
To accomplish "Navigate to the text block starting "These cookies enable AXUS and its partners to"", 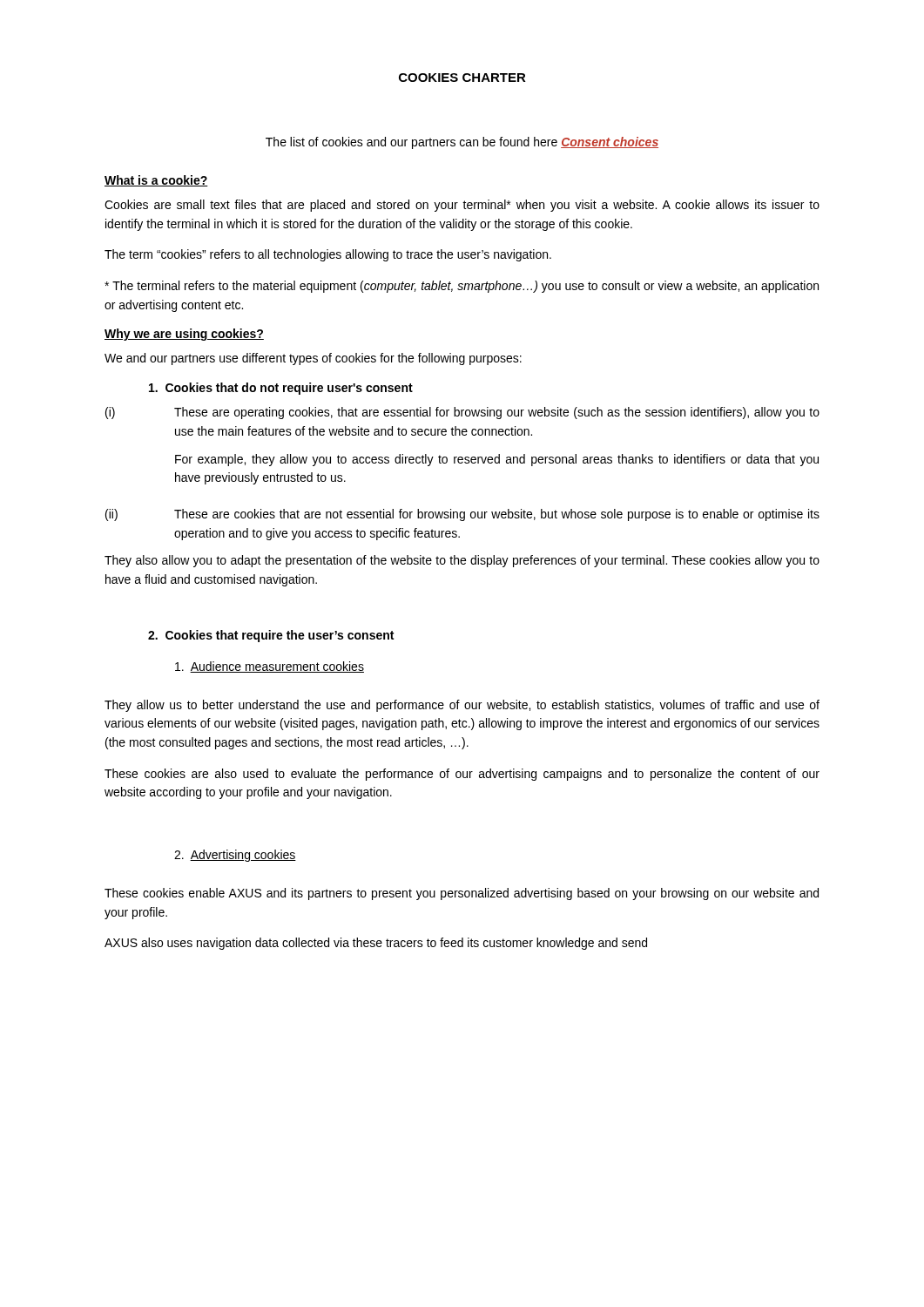I will 462,903.
